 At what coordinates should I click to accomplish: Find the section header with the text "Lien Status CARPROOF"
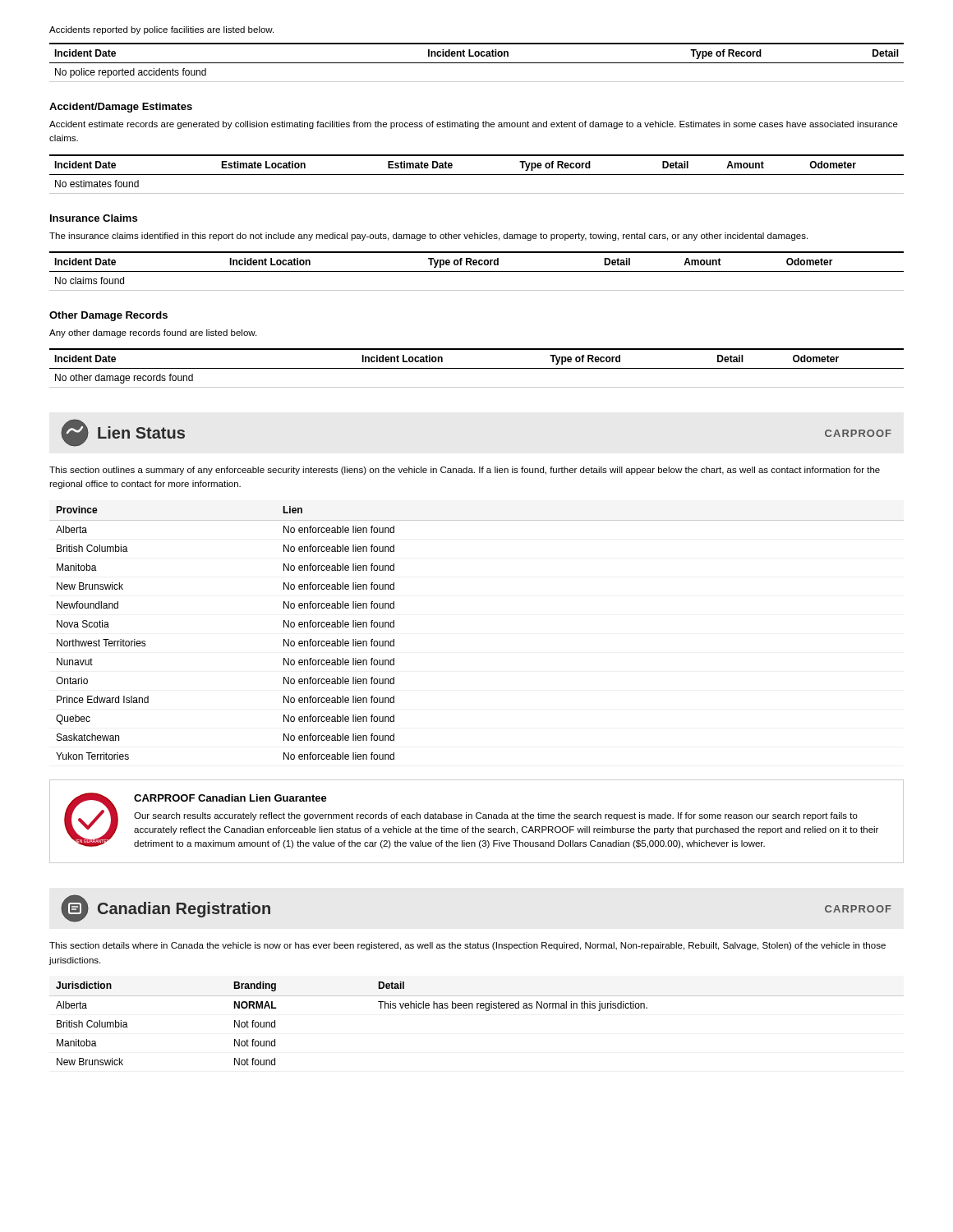109,432
